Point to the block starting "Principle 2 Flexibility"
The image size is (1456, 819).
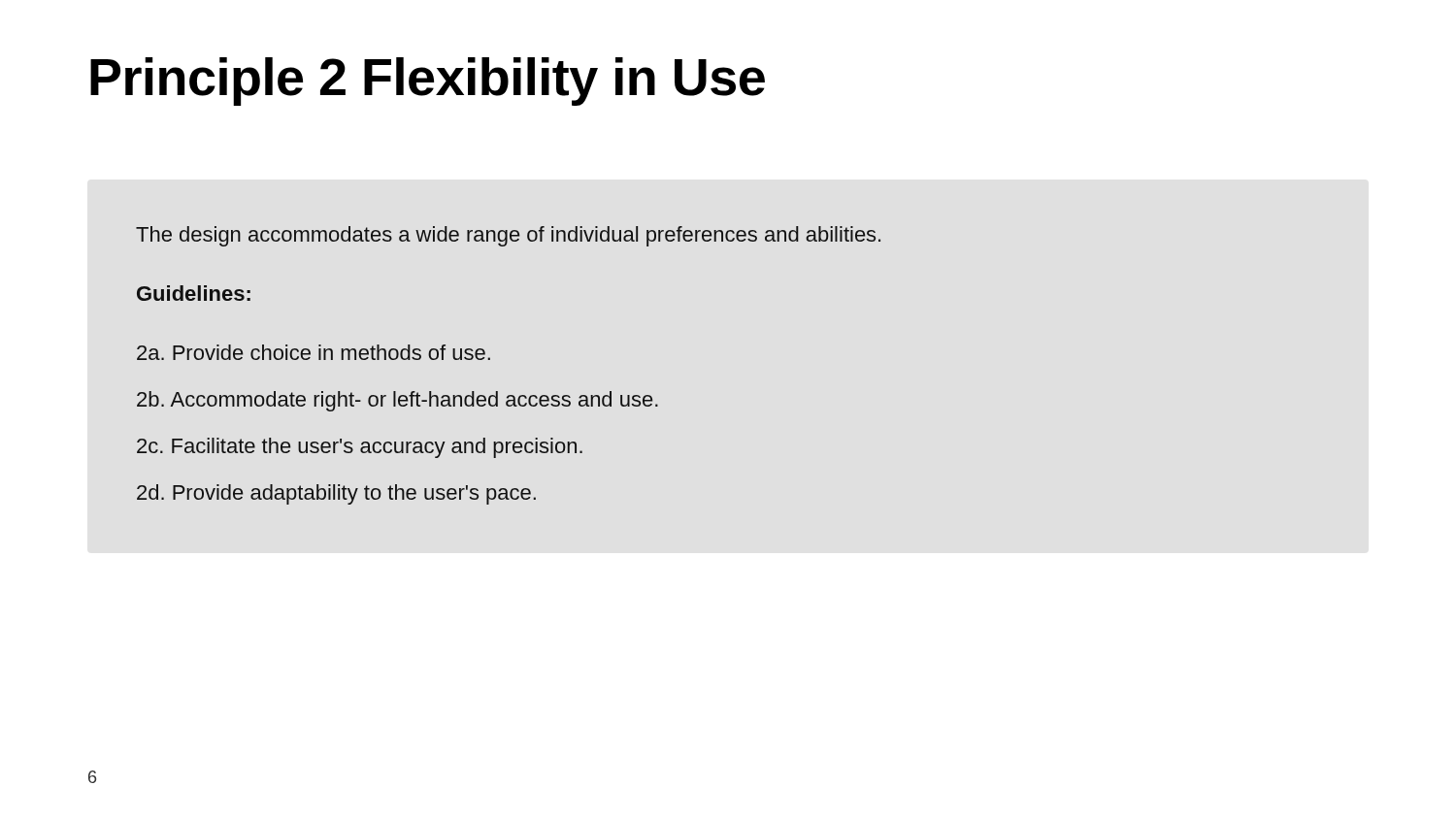(x=427, y=77)
